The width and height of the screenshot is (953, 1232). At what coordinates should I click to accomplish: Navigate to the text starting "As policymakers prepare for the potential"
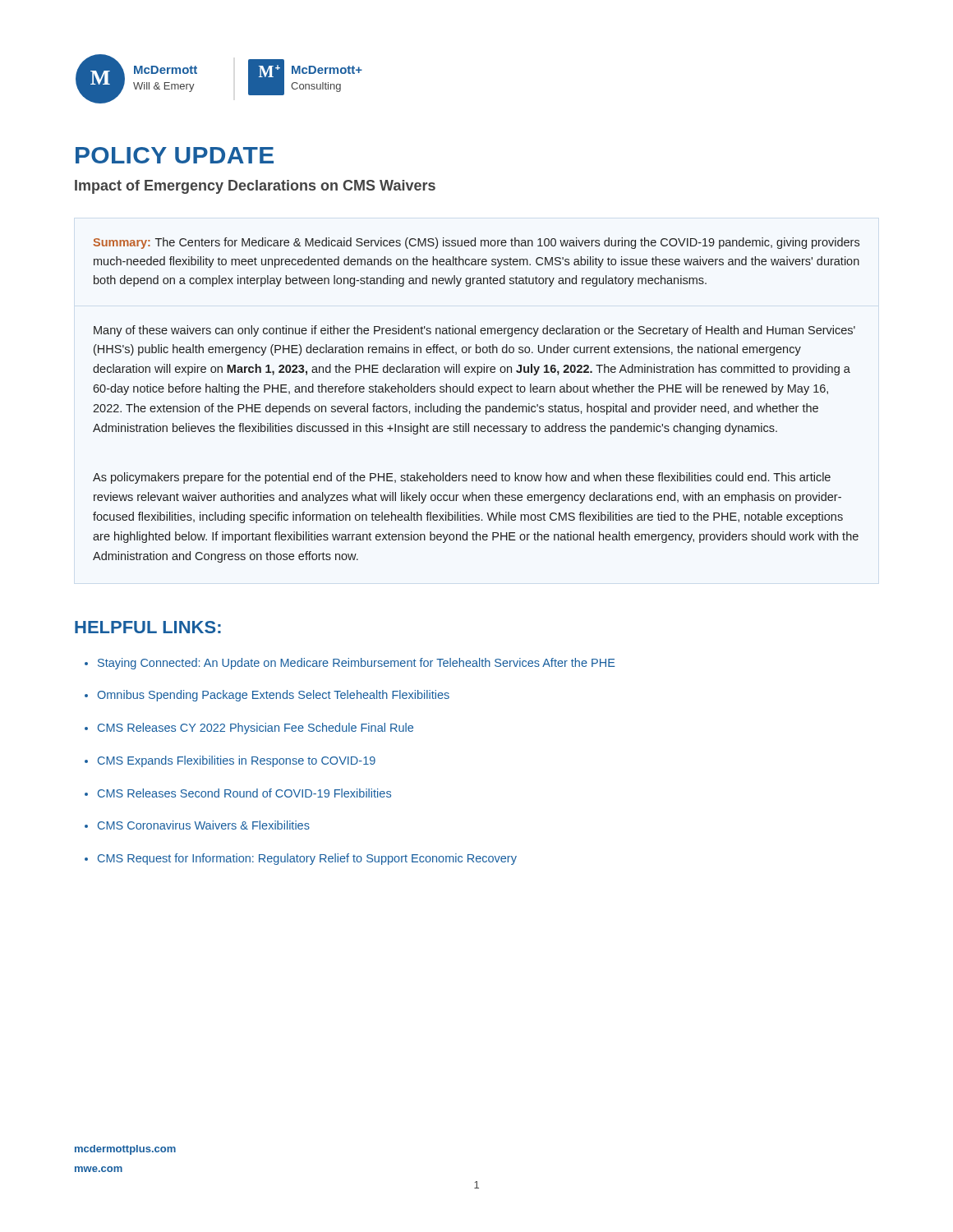point(476,517)
